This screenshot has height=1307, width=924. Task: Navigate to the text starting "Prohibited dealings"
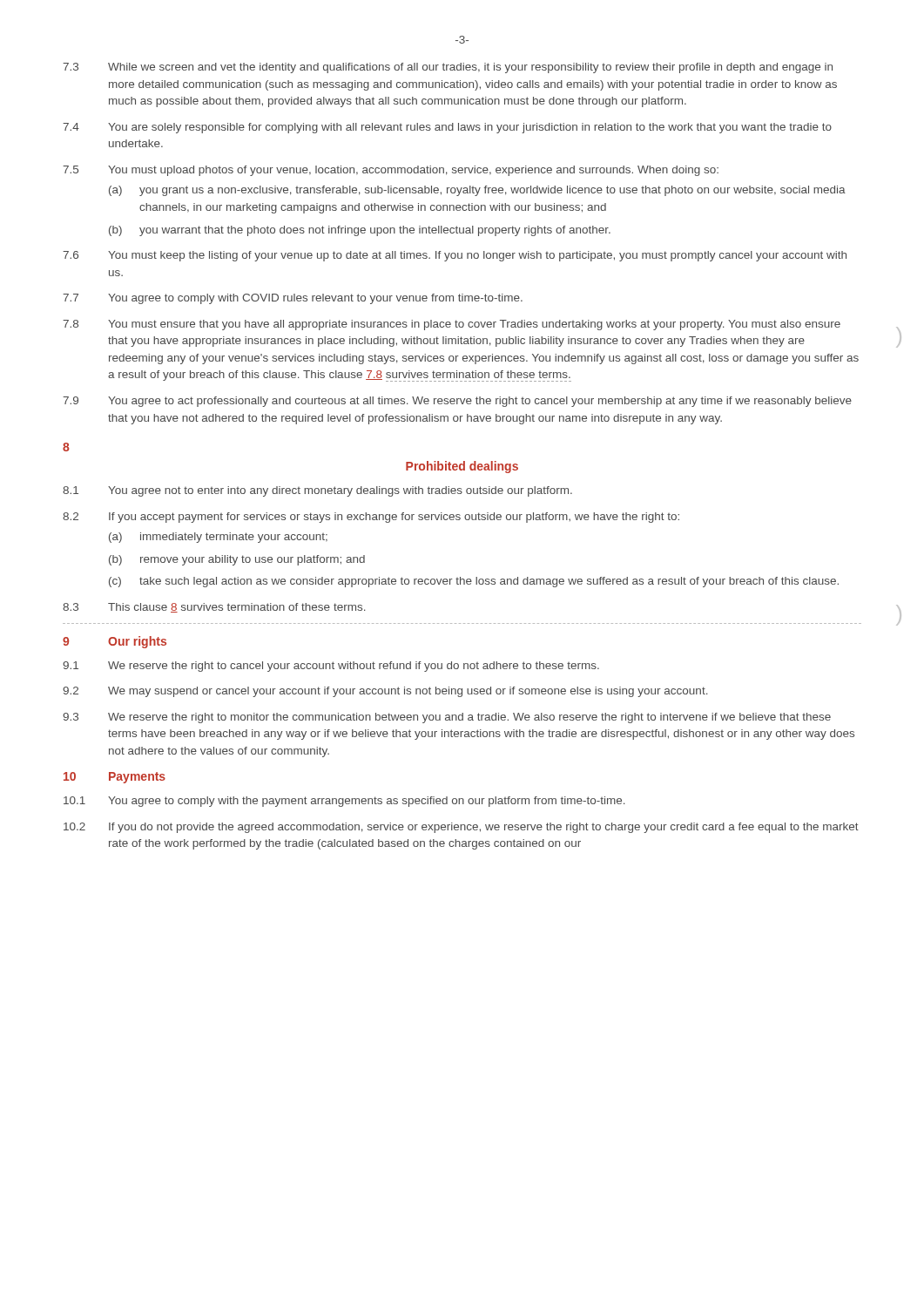tap(462, 466)
